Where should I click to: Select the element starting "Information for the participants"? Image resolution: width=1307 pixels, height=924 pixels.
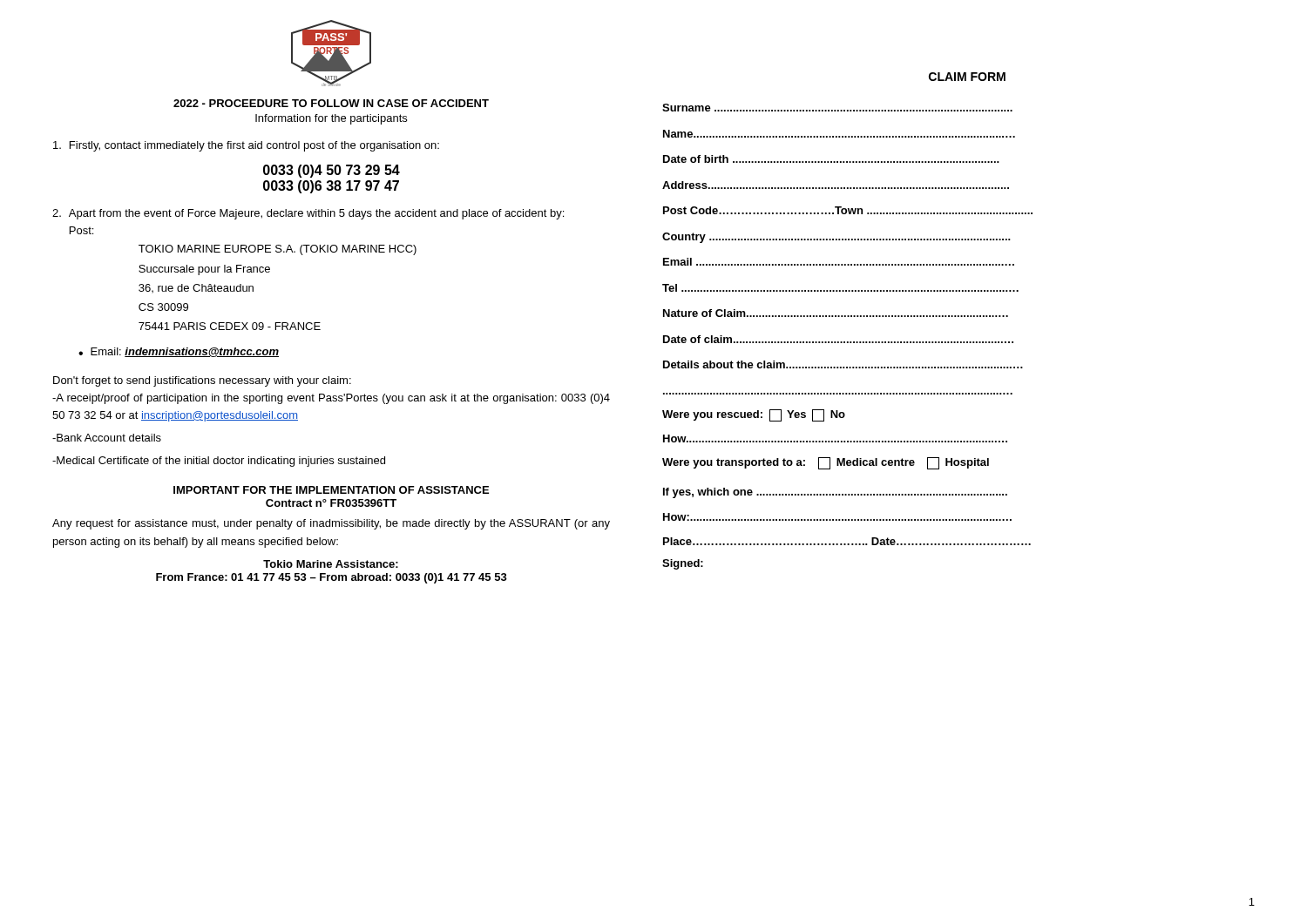click(x=331, y=118)
